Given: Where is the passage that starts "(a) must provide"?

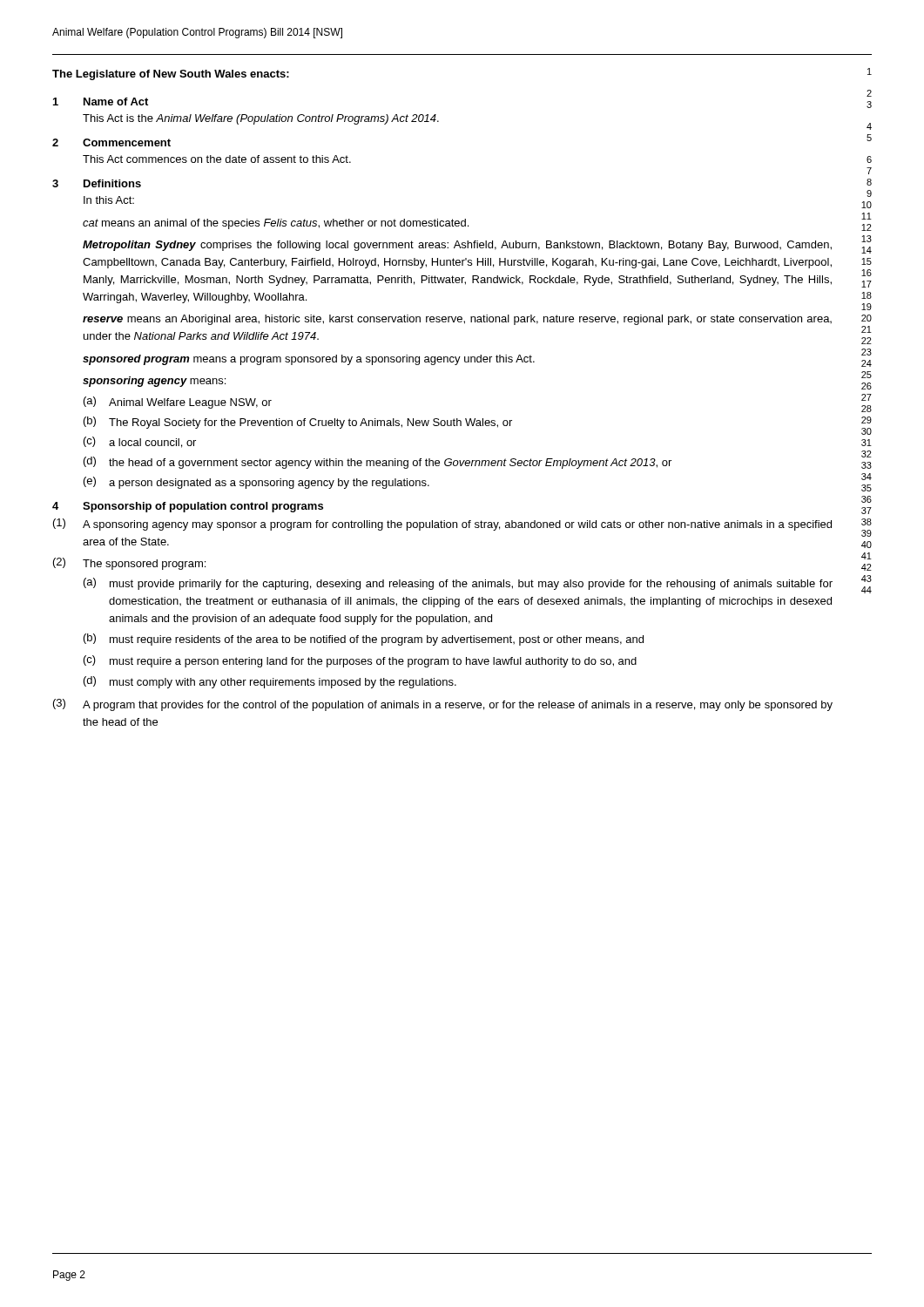Looking at the screenshot, I should click(x=458, y=601).
